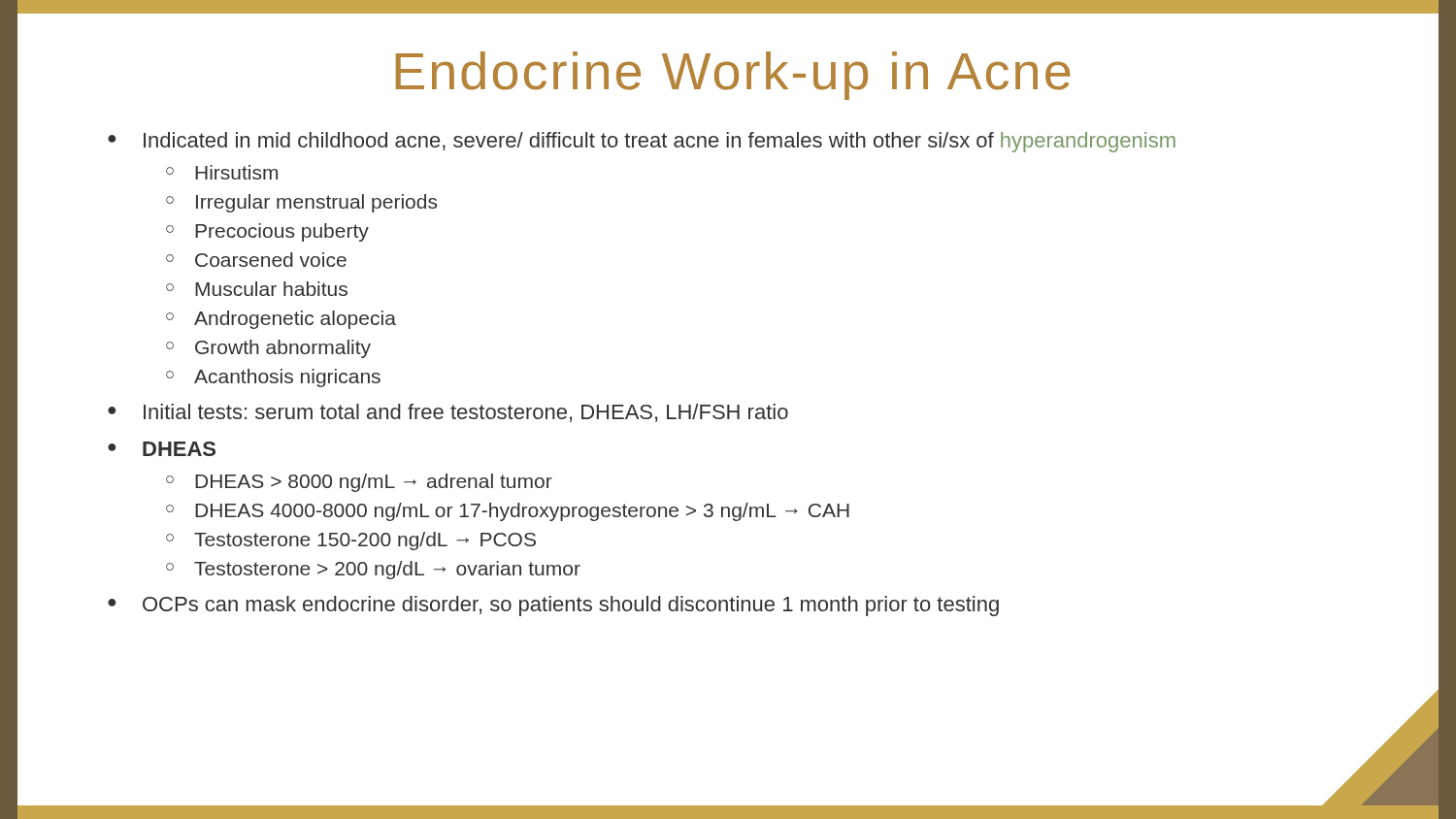Locate the block of text that opens with "DHEAS > 8000 ng/mL"

[x=373, y=481]
